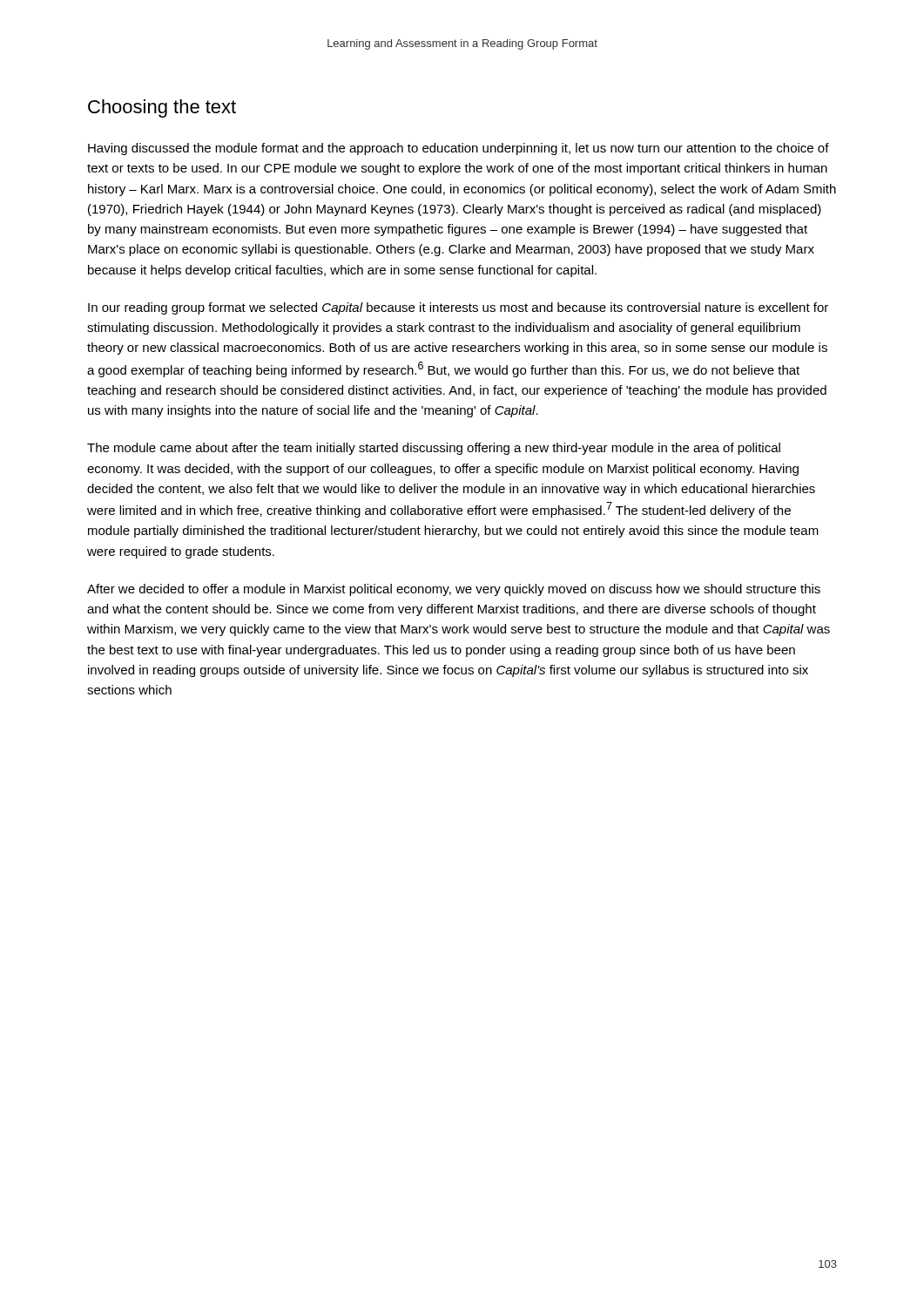Where is the passage that starts "The module came about after the team"?

[453, 499]
